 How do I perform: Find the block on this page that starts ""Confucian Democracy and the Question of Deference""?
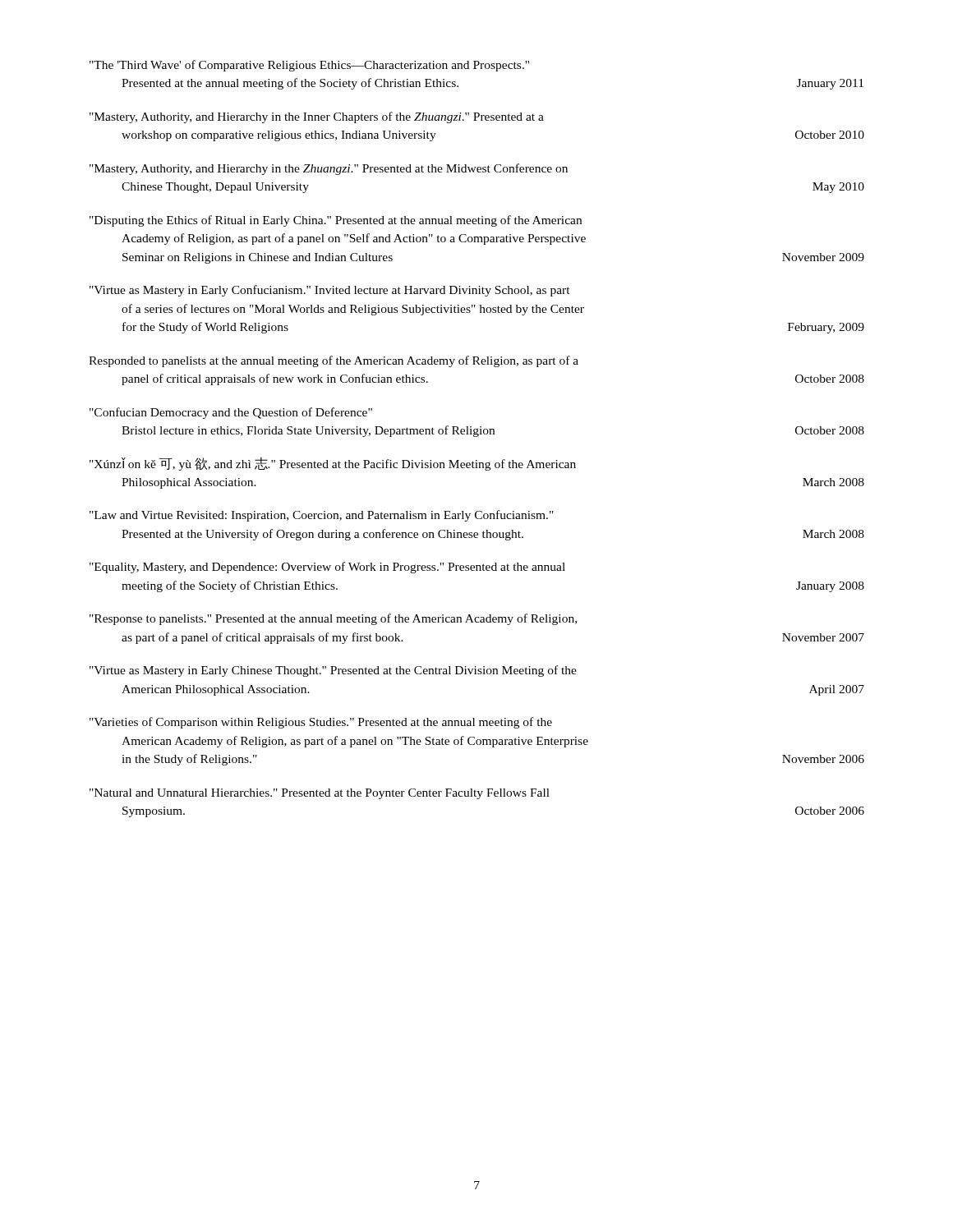476,421
